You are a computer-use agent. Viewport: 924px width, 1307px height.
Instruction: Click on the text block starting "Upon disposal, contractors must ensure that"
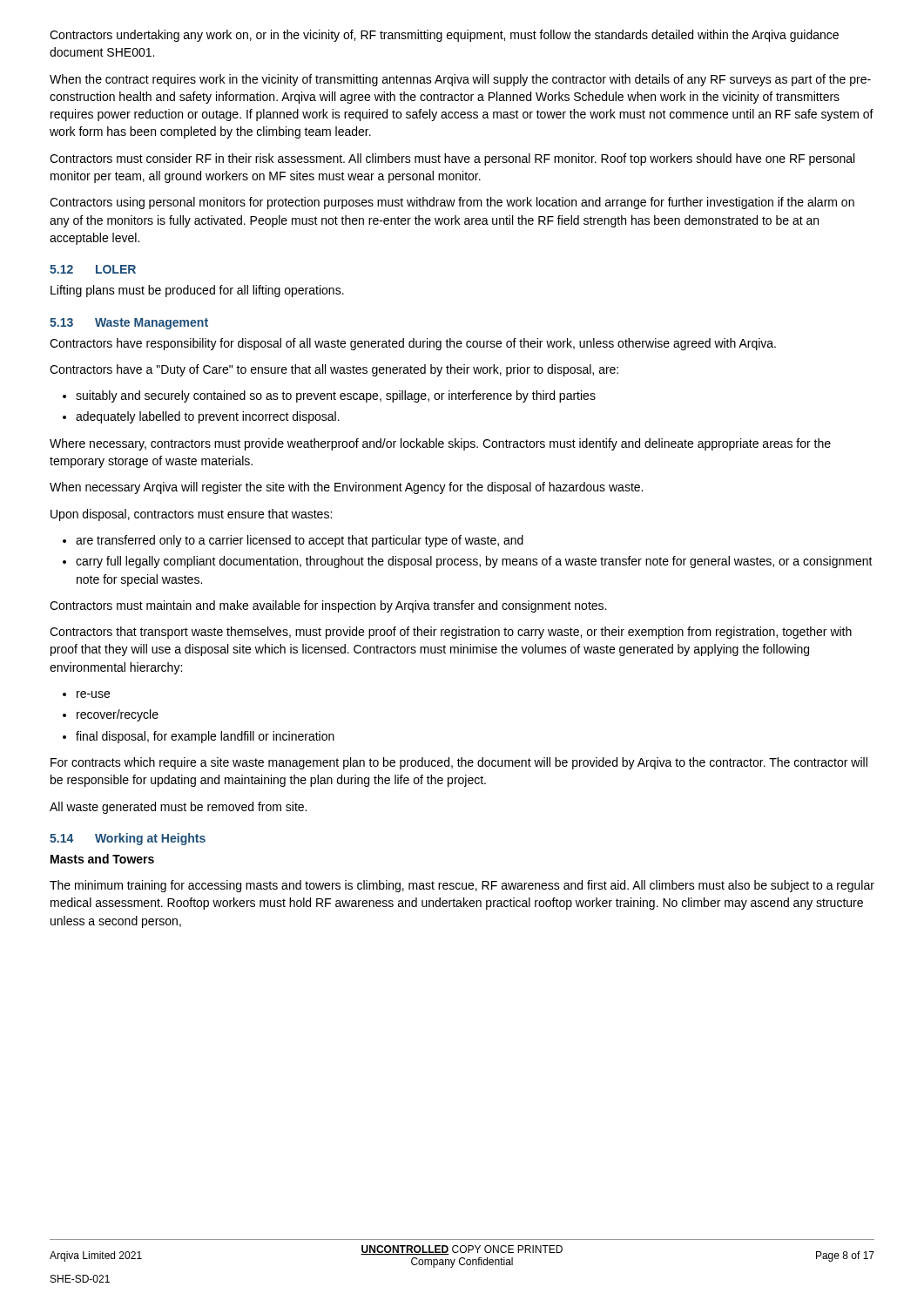click(191, 515)
